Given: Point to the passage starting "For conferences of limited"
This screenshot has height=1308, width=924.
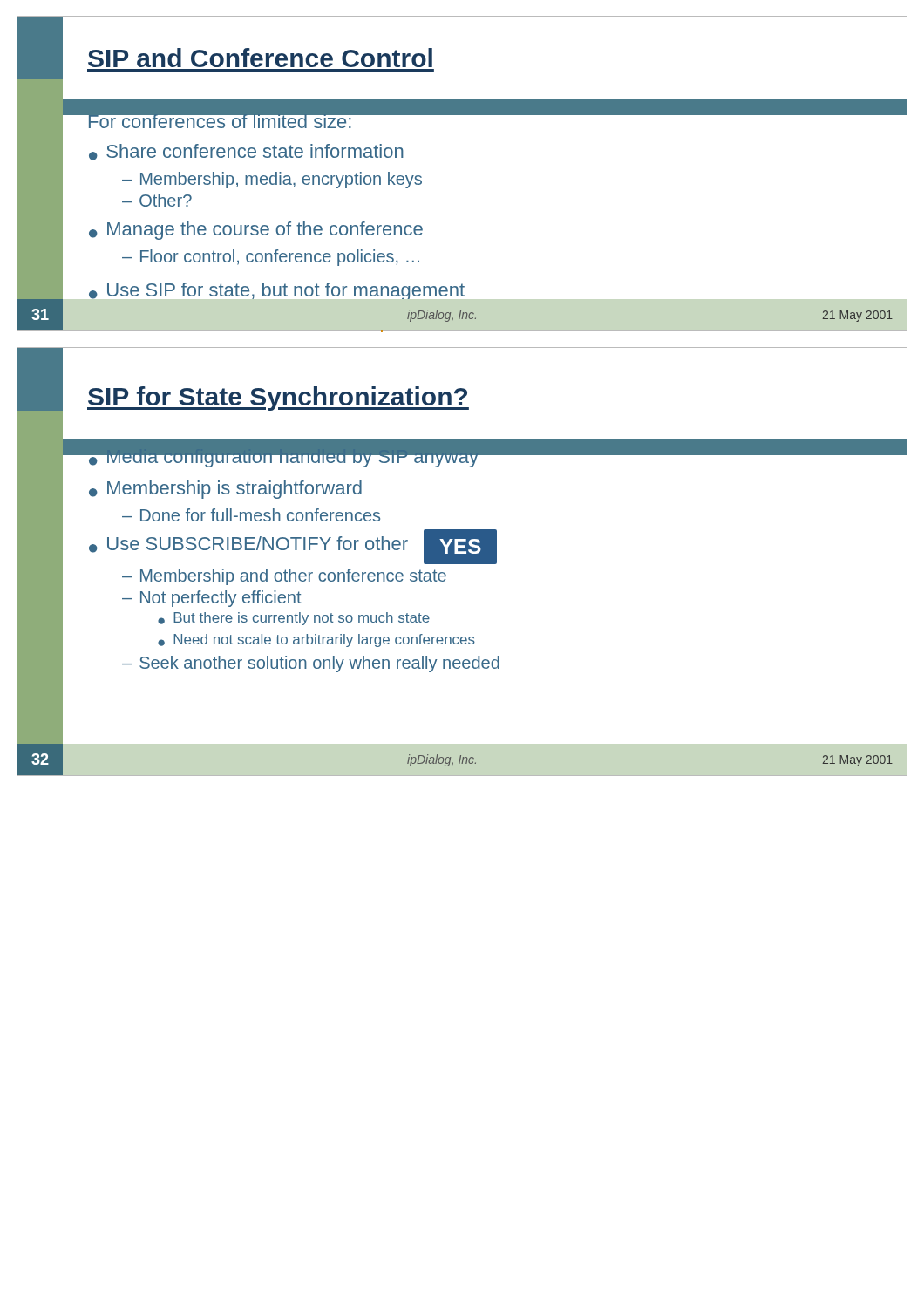Looking at the screenshot, I should (x=484, y=122).
